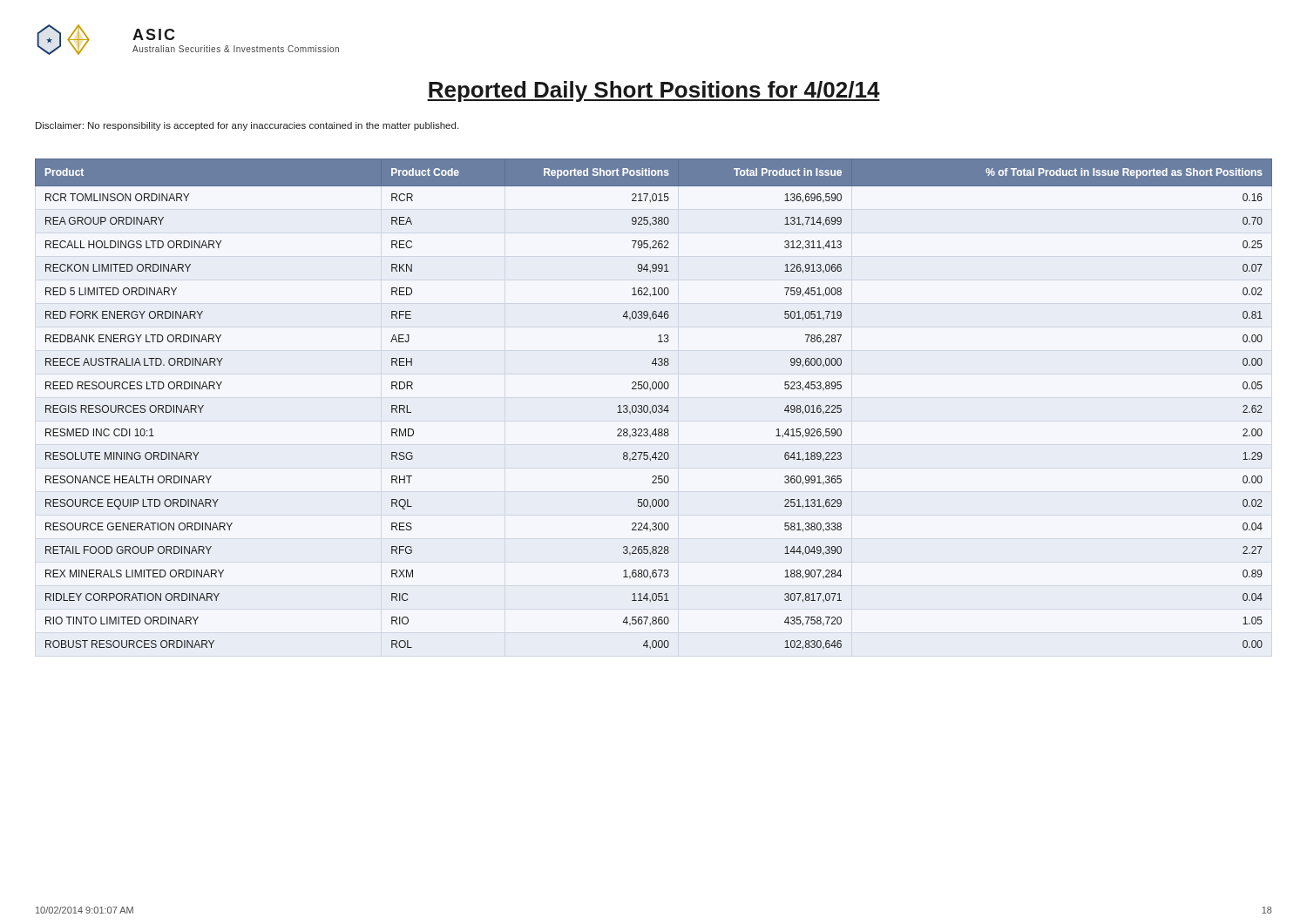Find "Reported Daily Short Positions for 4/02/14" on this page
Screen dimensions: 924x1307
654,90
